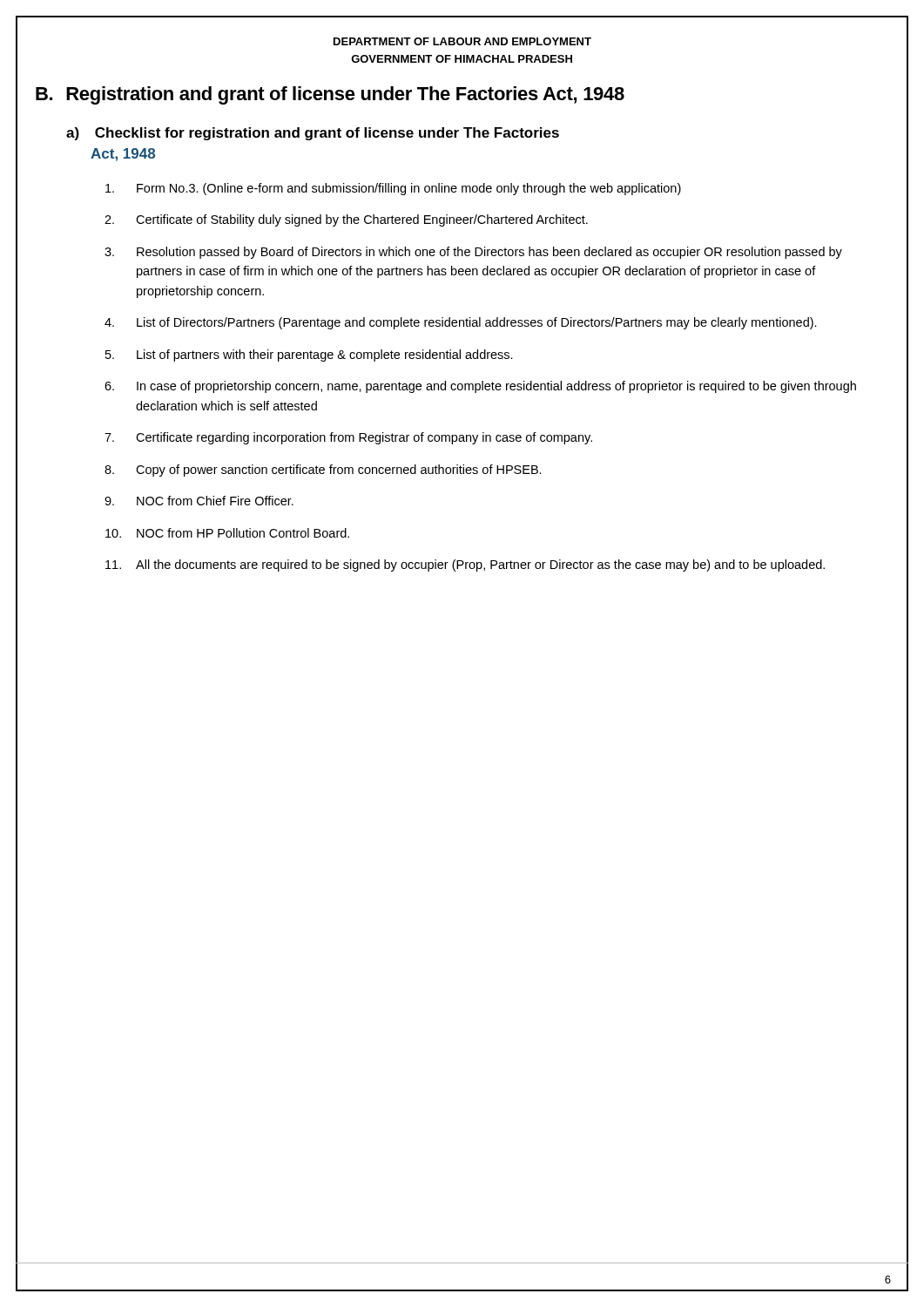Find the list item with the text "Form No.3. (Online e-form and submission/filling in"
Image resolution: width=924 pixels, height=1307 pixels.
[492, 188]
